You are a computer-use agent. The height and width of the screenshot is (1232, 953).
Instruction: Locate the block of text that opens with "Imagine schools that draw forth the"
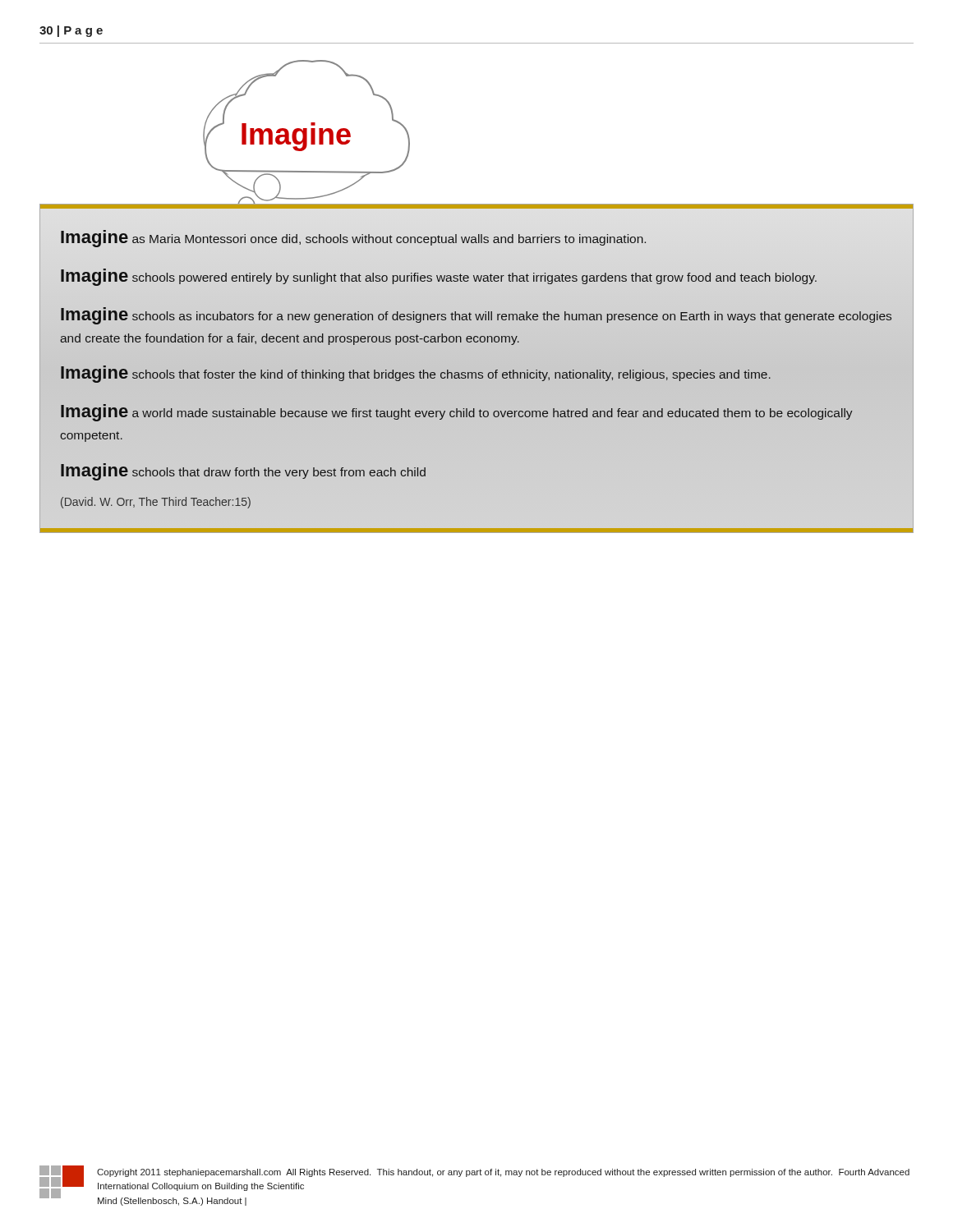tap(243, 470)
